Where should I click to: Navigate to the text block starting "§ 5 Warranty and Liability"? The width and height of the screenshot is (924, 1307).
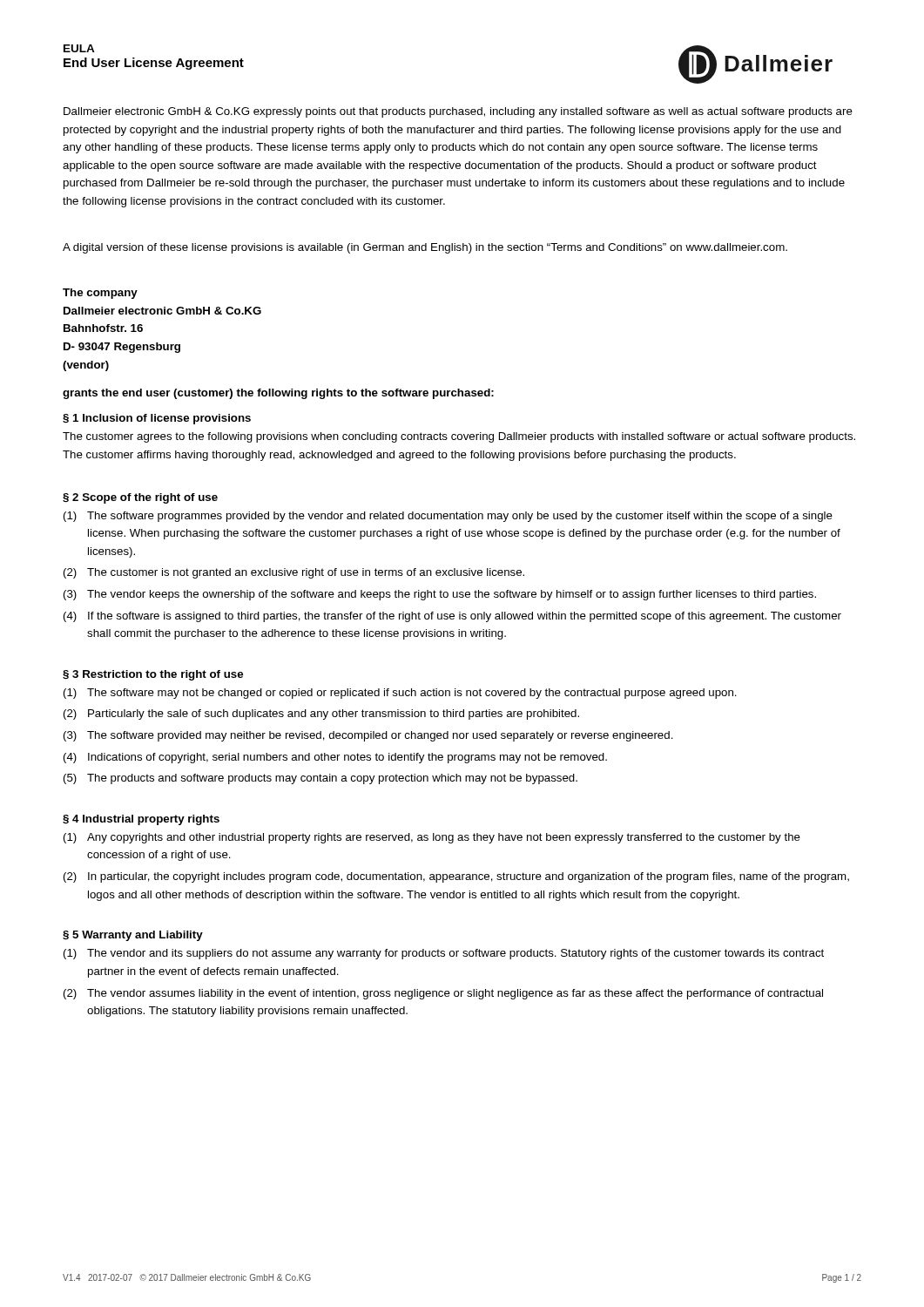coord(133,935)
